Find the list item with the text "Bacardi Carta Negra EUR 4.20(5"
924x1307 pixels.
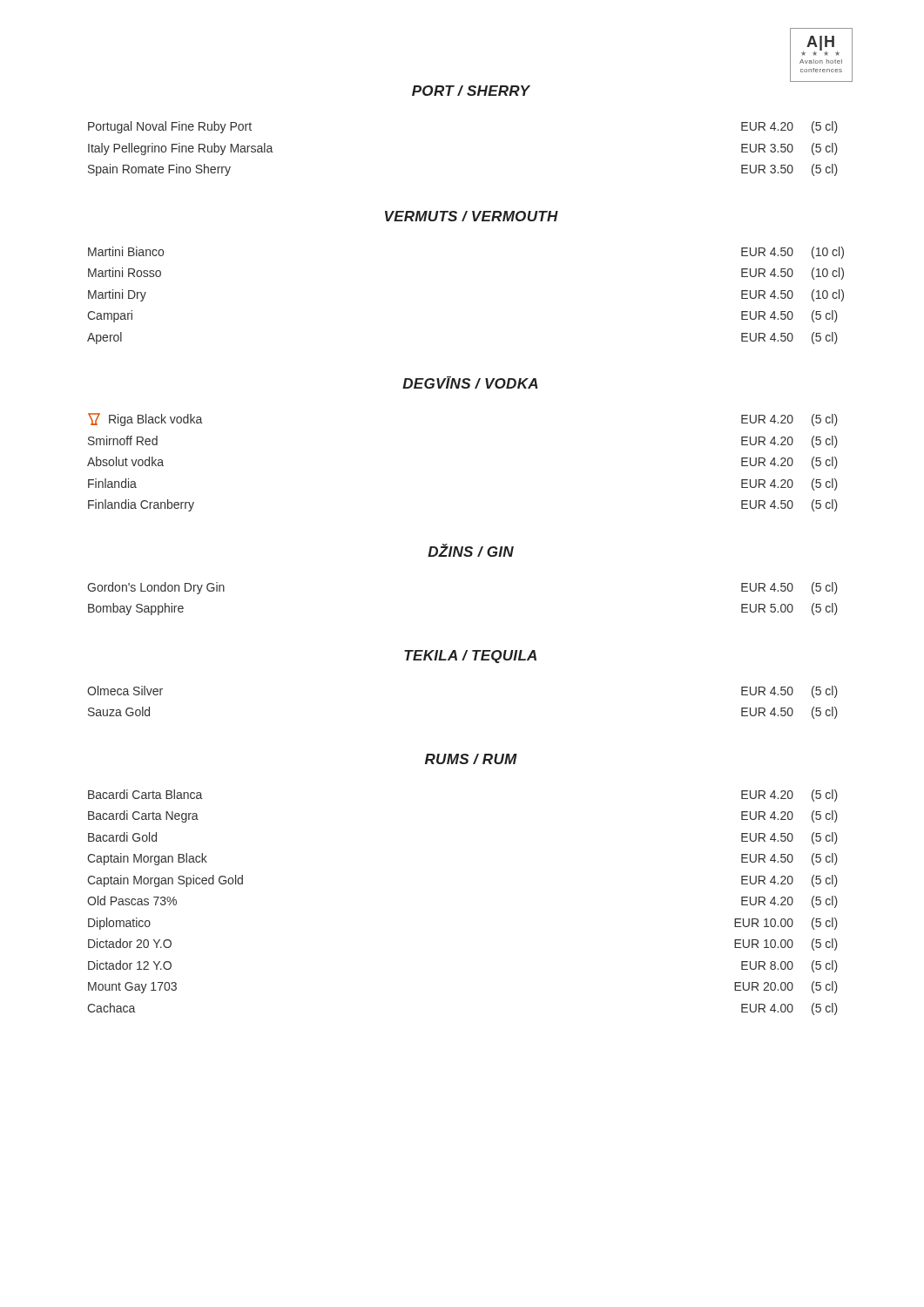tap(144, 816)
